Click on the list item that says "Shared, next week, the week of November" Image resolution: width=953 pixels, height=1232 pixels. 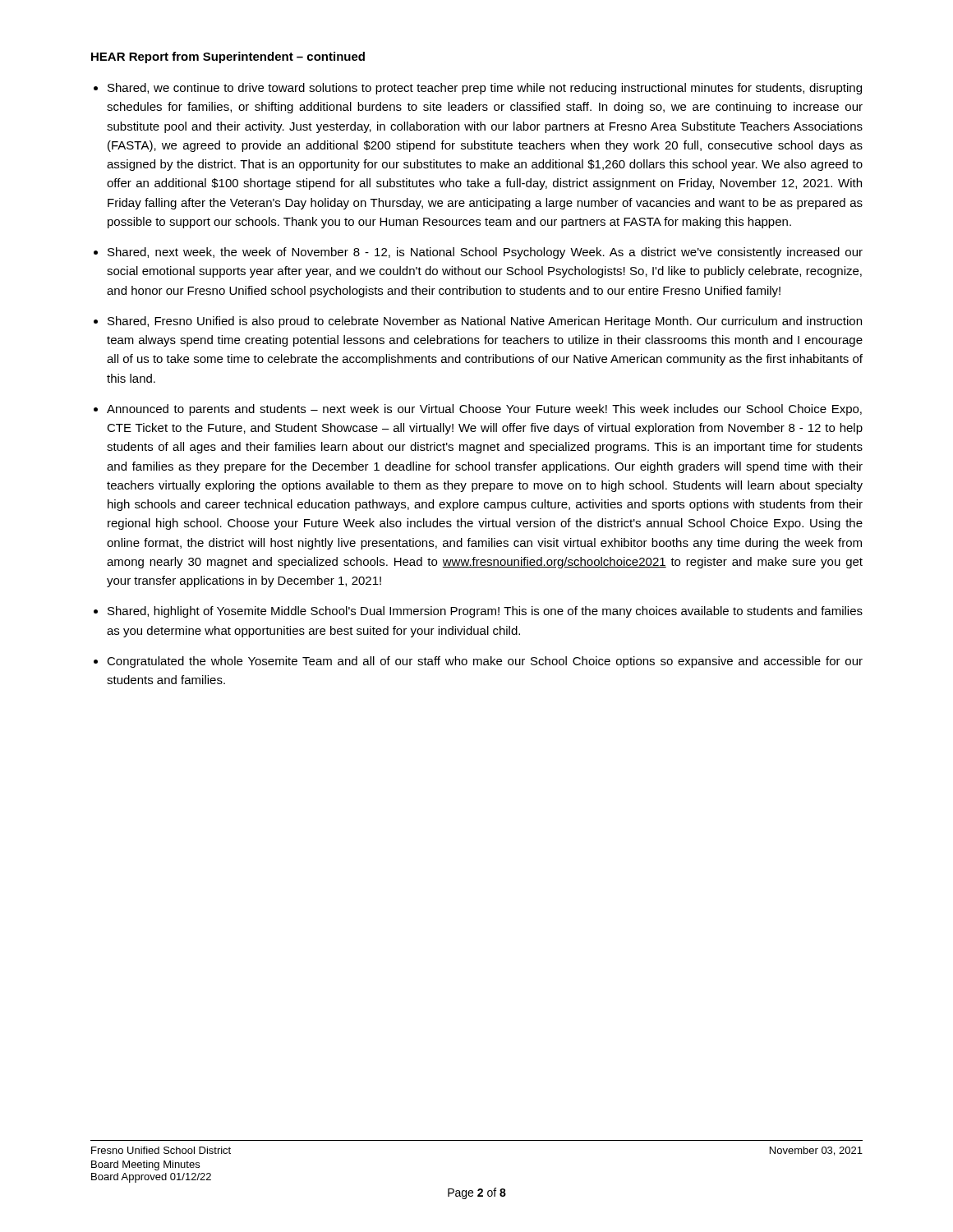tap(485, 271)
